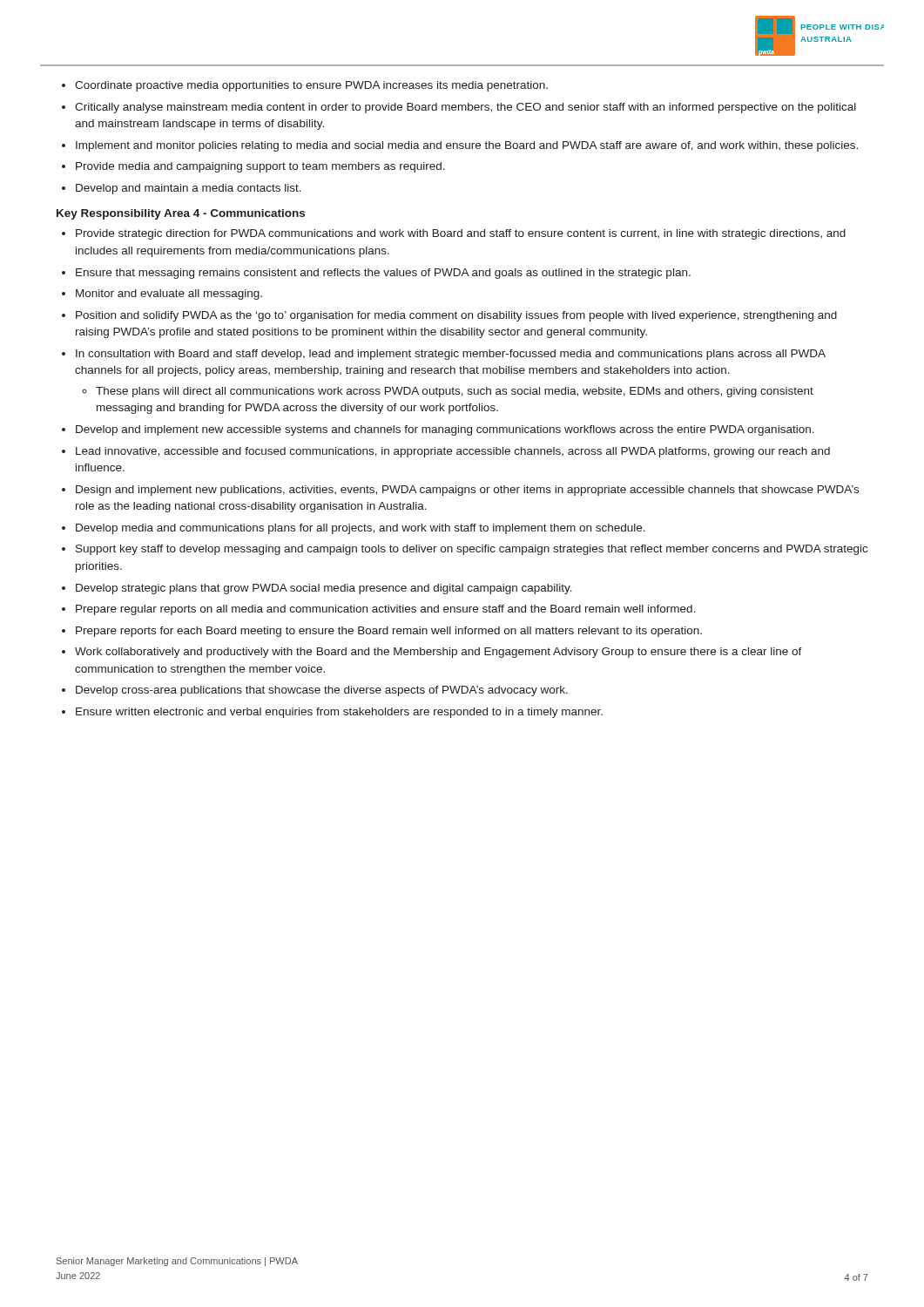
Task: Navigate to the text starting "Support key staff to"
Action: 471,557
